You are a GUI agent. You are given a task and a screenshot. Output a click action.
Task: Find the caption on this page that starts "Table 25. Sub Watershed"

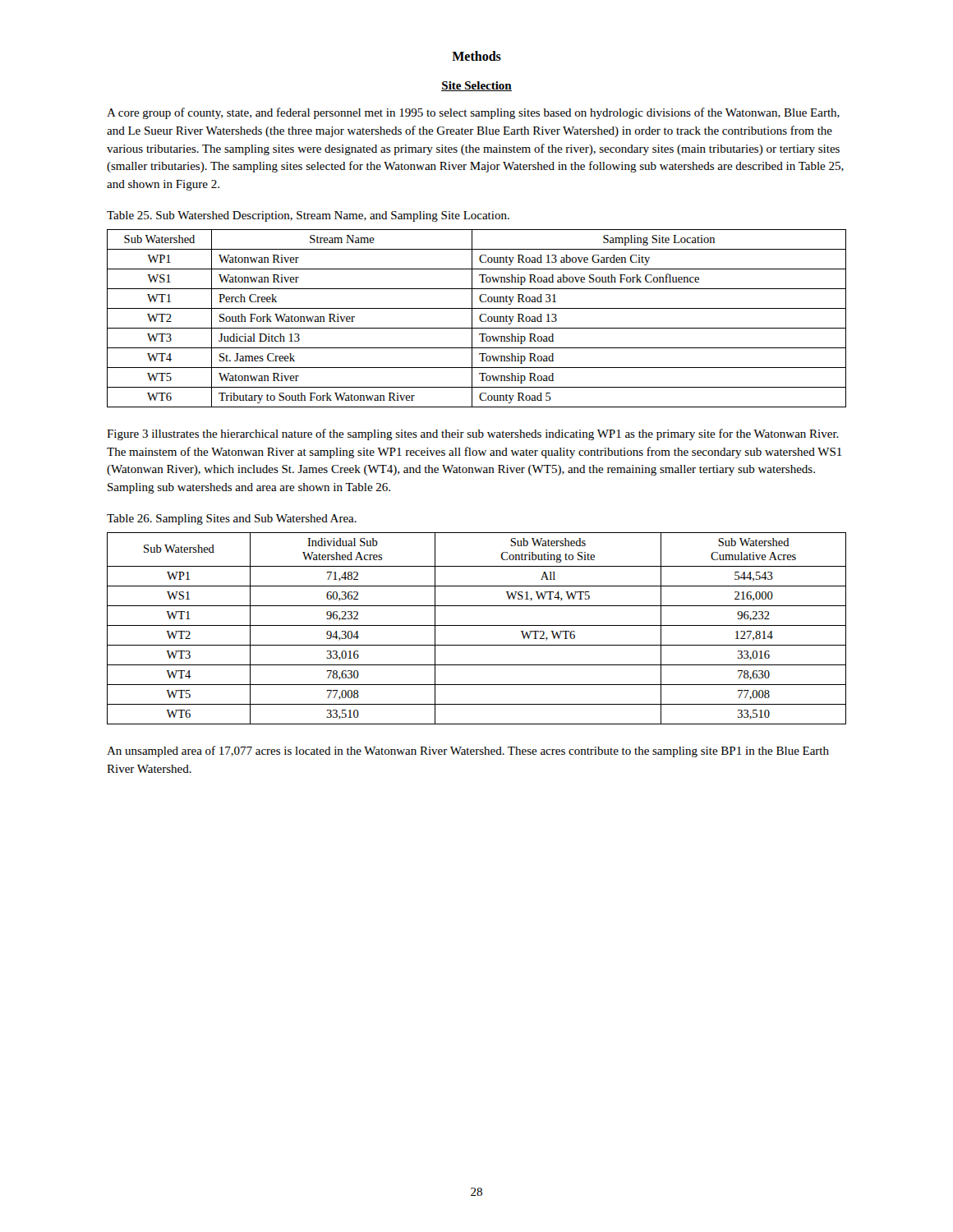[x=308, y=215]
